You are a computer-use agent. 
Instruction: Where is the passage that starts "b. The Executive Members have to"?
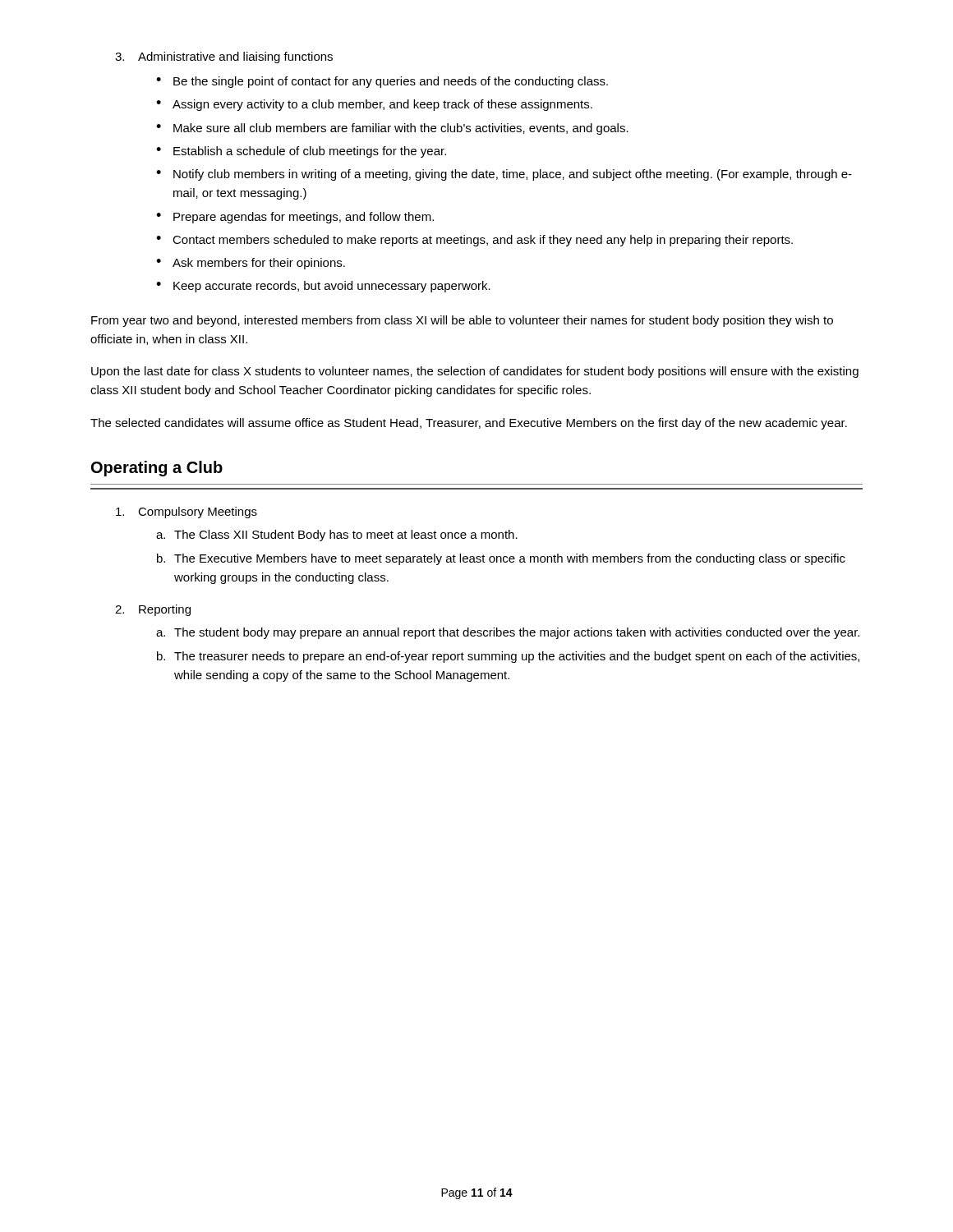[509, 568]
